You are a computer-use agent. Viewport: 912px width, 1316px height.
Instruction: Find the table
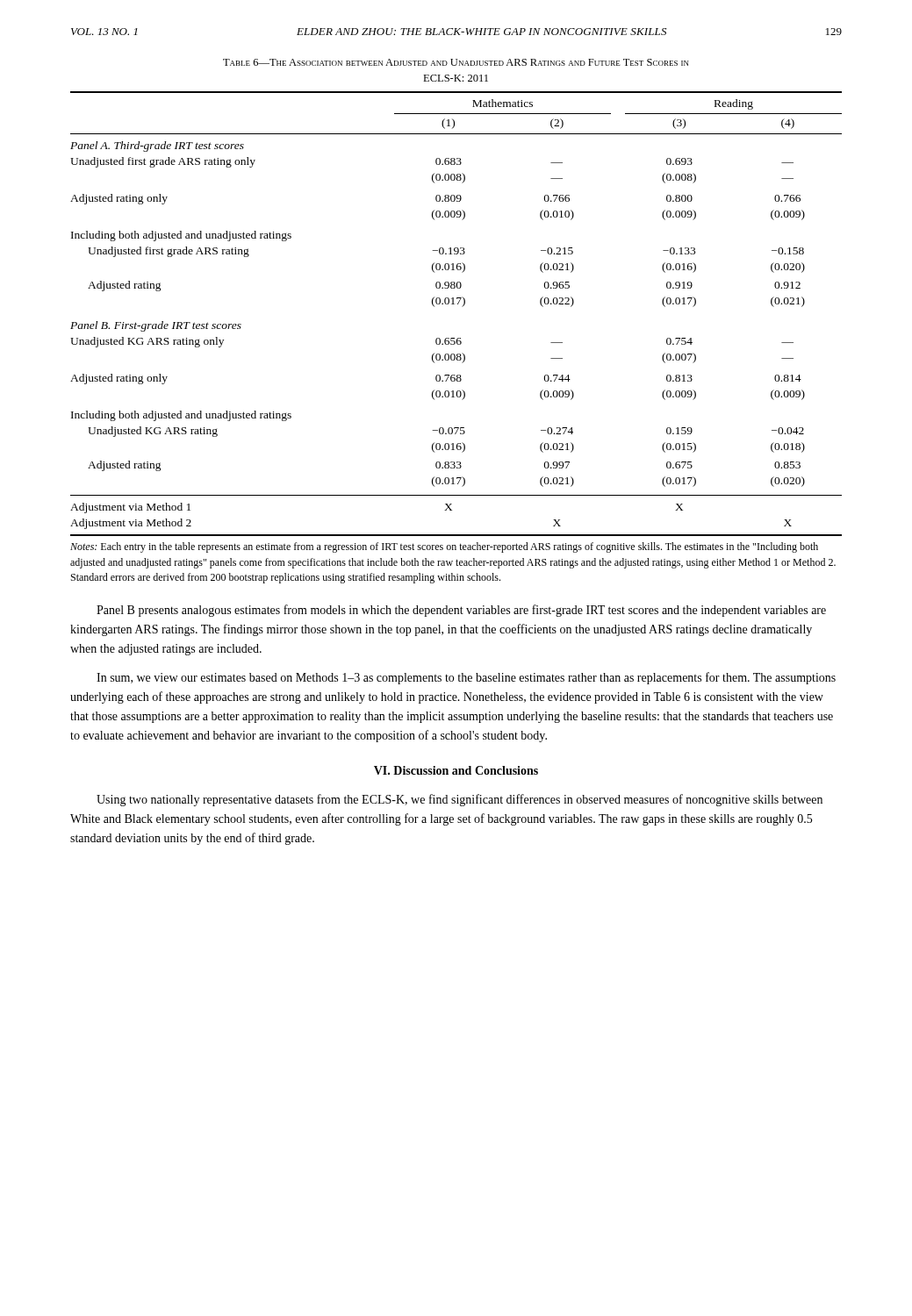pyautogui.click(x=456, y=314)
